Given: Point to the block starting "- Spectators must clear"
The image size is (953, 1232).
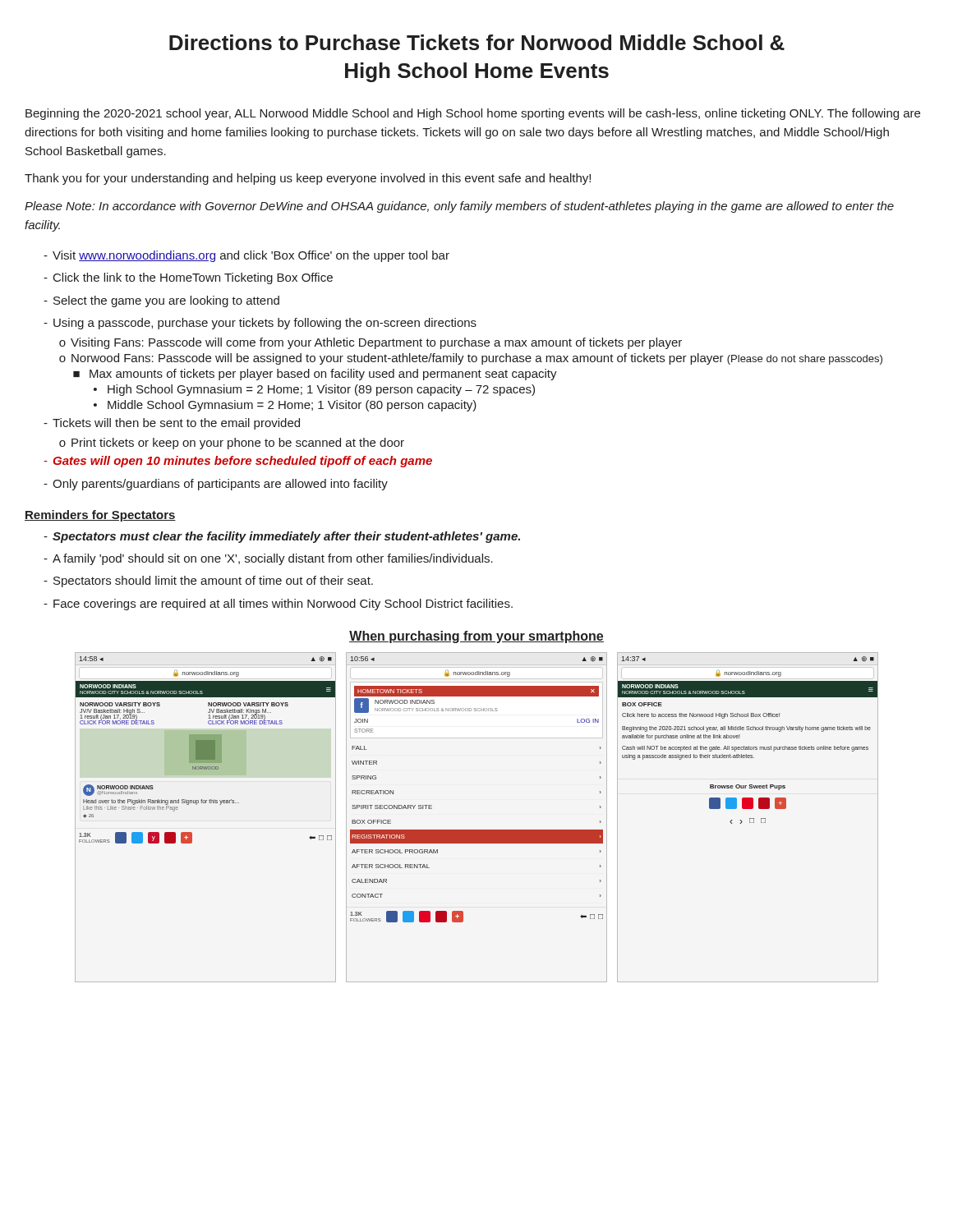Looking at the screenshot, I should pyautogui.click(x=273, y=536).
